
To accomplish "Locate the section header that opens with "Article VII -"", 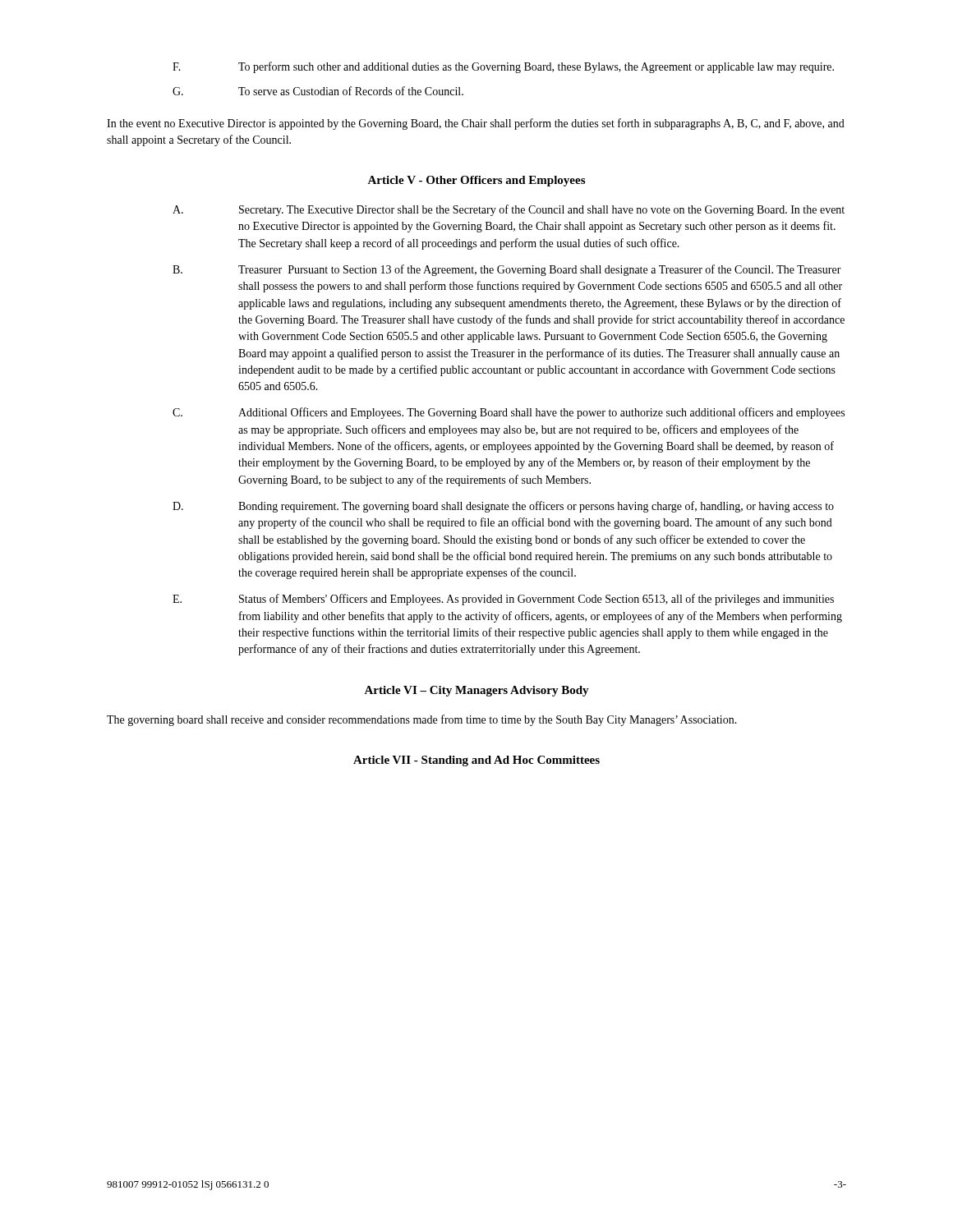I will click(476, 760).
